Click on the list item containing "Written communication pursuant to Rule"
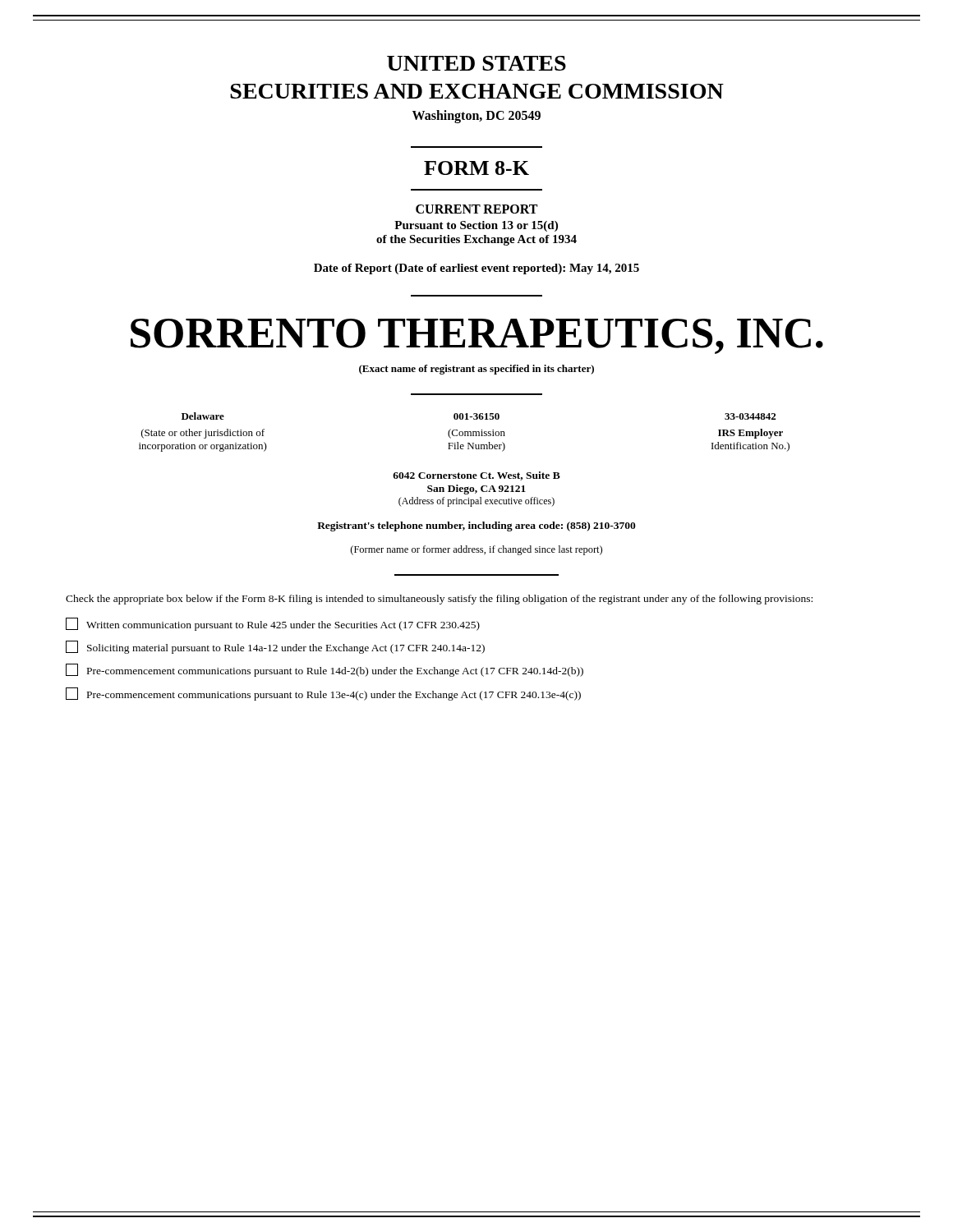 (x=273, y=625)
